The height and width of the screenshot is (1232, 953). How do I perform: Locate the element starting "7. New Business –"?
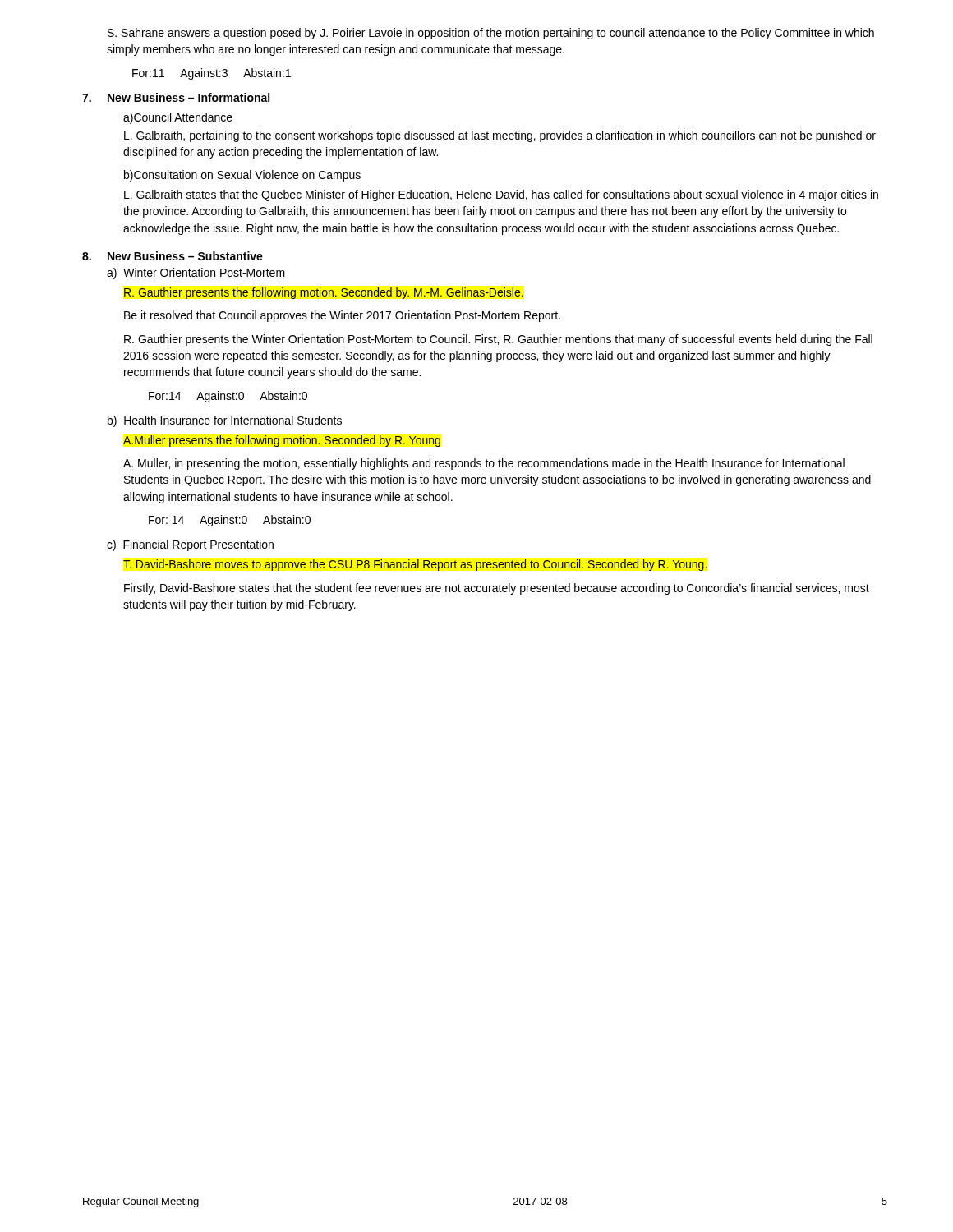click(176, 97)
